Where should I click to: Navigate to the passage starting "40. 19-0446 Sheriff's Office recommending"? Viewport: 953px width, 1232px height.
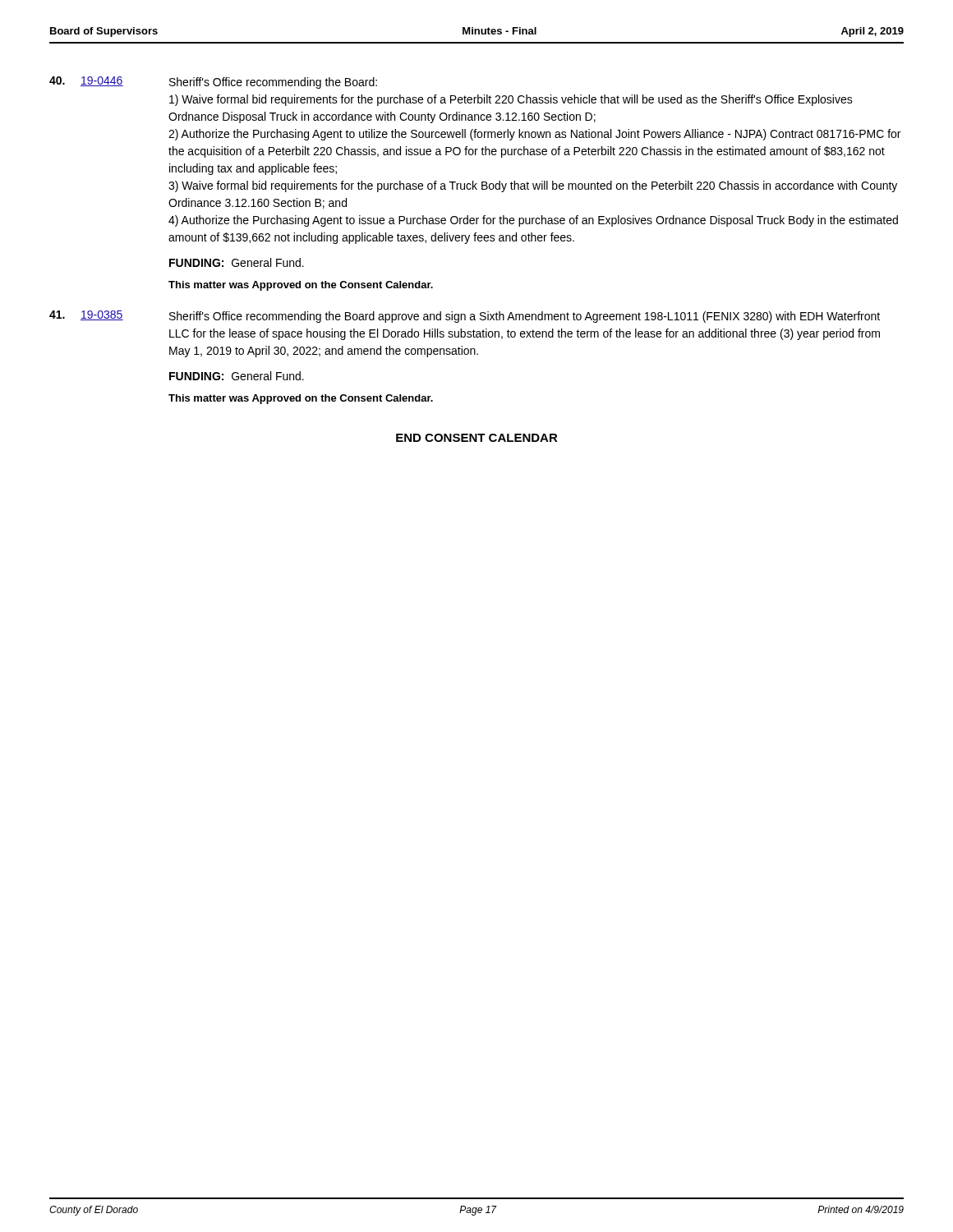click(476, 183)
